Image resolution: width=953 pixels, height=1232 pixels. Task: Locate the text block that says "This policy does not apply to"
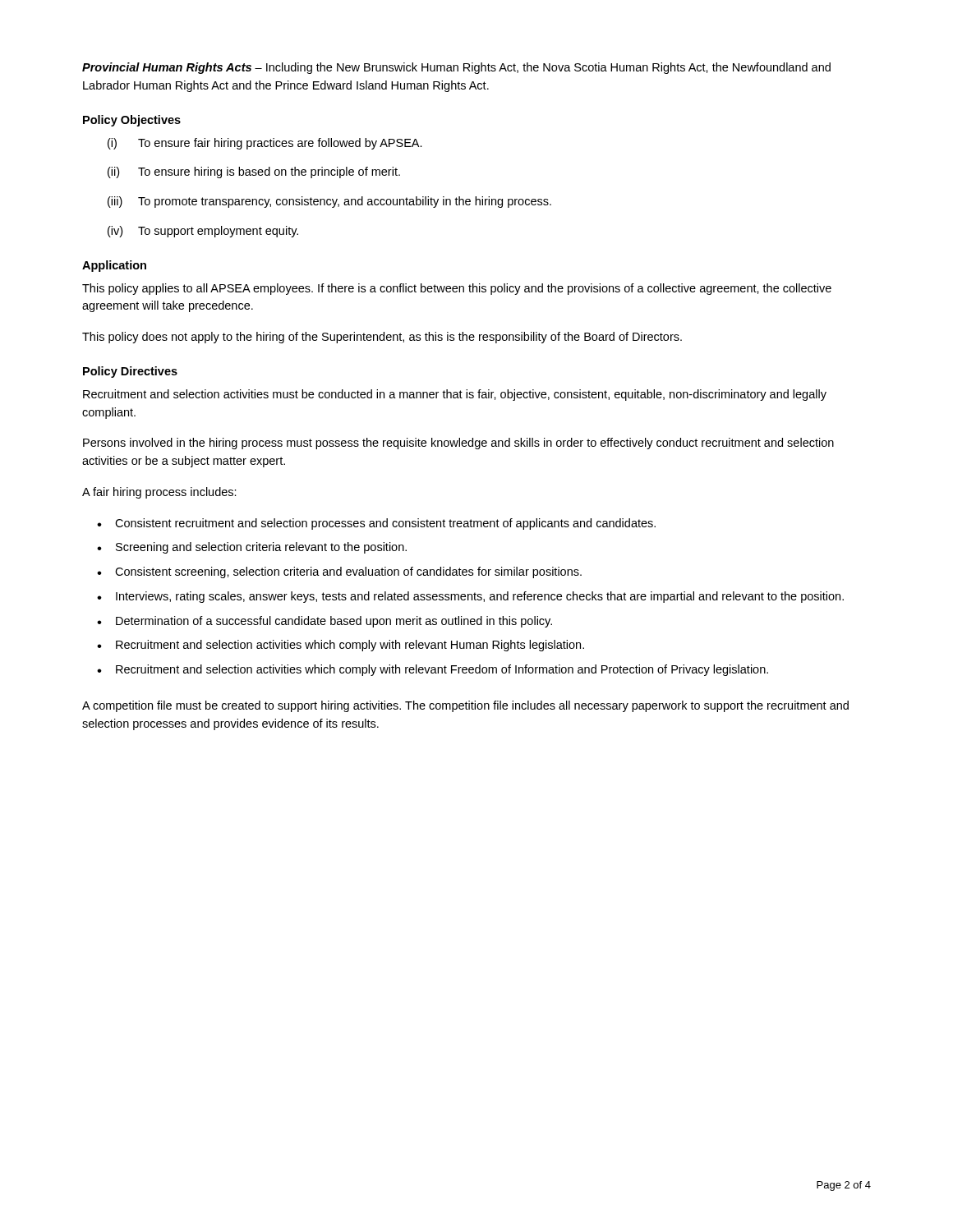tap(476, 338)
